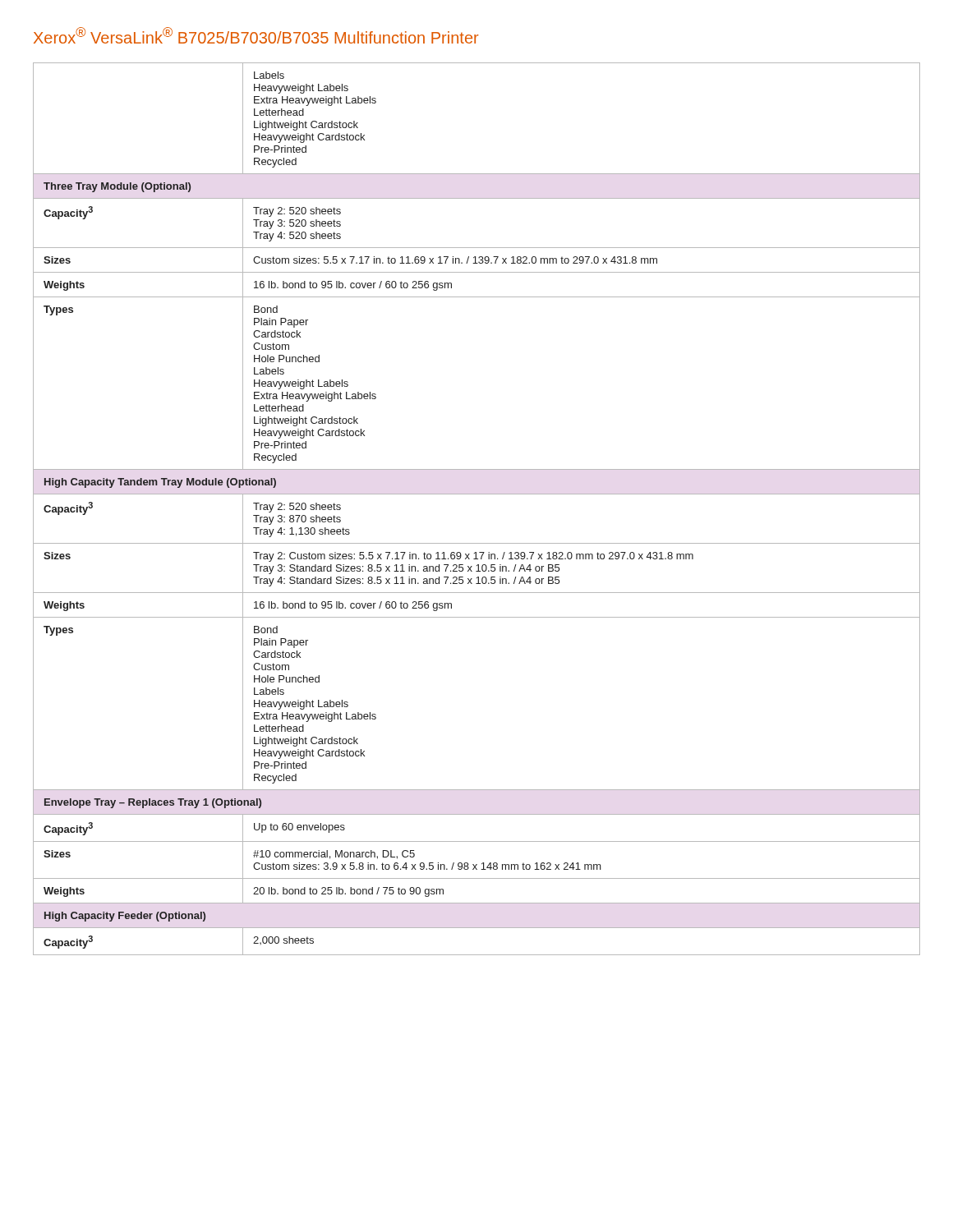Viewport: 953px width, 1232px height.
Task: Click on the table containing "2,000 sheets"
Action: click(x=476, y=509)
